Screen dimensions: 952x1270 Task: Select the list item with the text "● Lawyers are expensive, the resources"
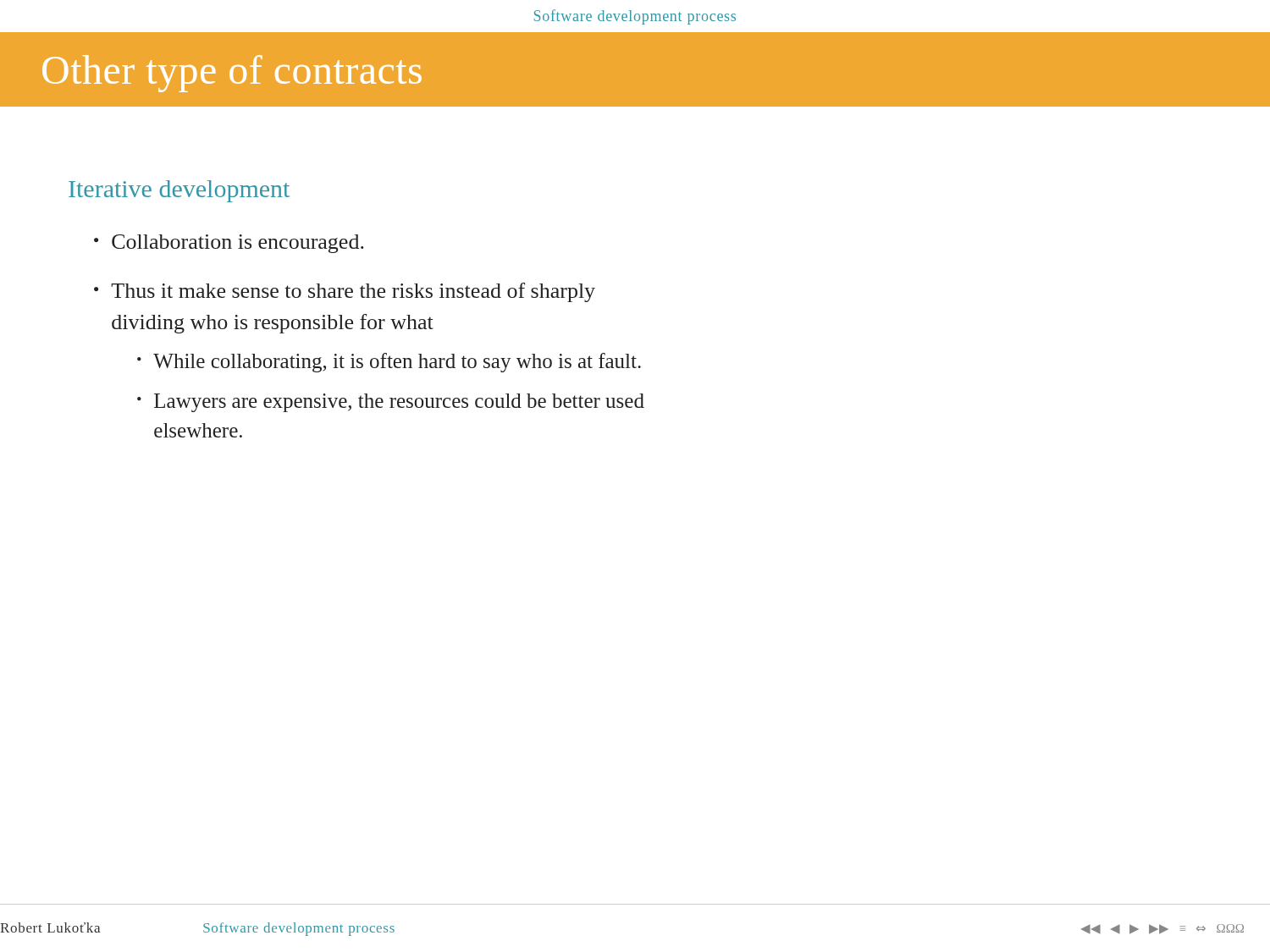(390, 416)
